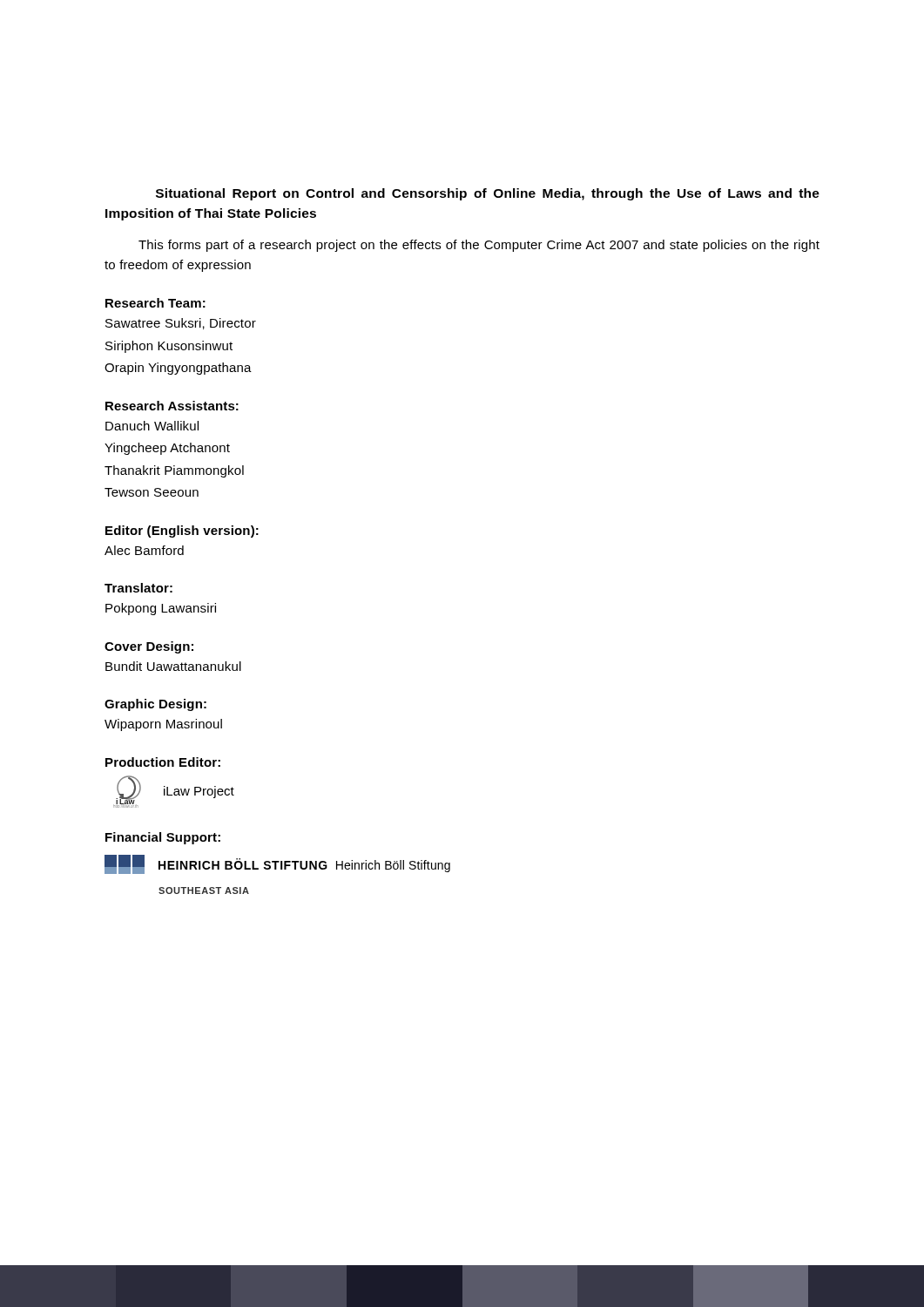Point to the region starting "Editor (English version):"
This screenshot has width=924, height=1307.
pyautogui.click(x=182, y=530)
